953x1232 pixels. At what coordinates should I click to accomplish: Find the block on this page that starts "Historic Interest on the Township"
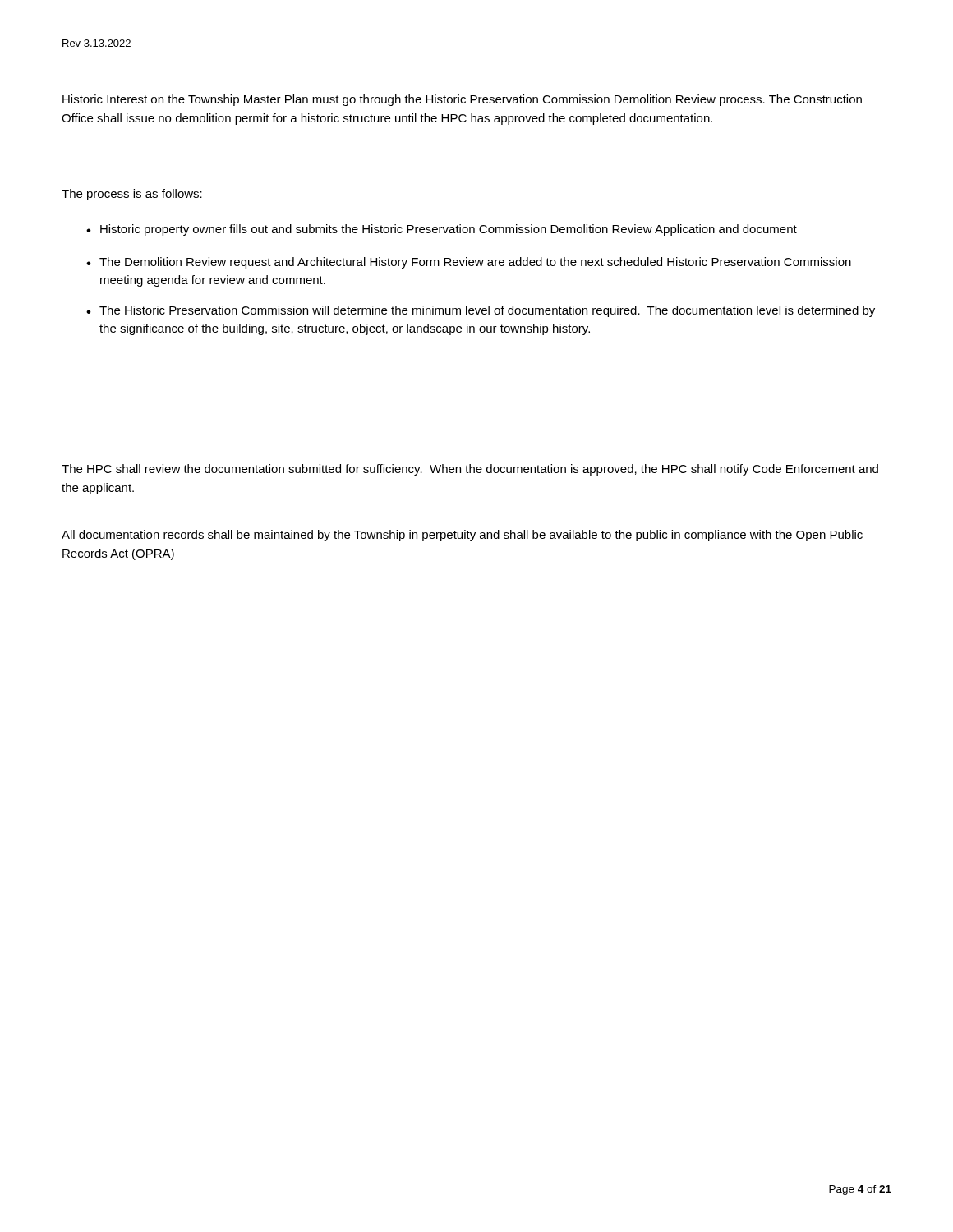pyautogui.click(x=462, y=108)
